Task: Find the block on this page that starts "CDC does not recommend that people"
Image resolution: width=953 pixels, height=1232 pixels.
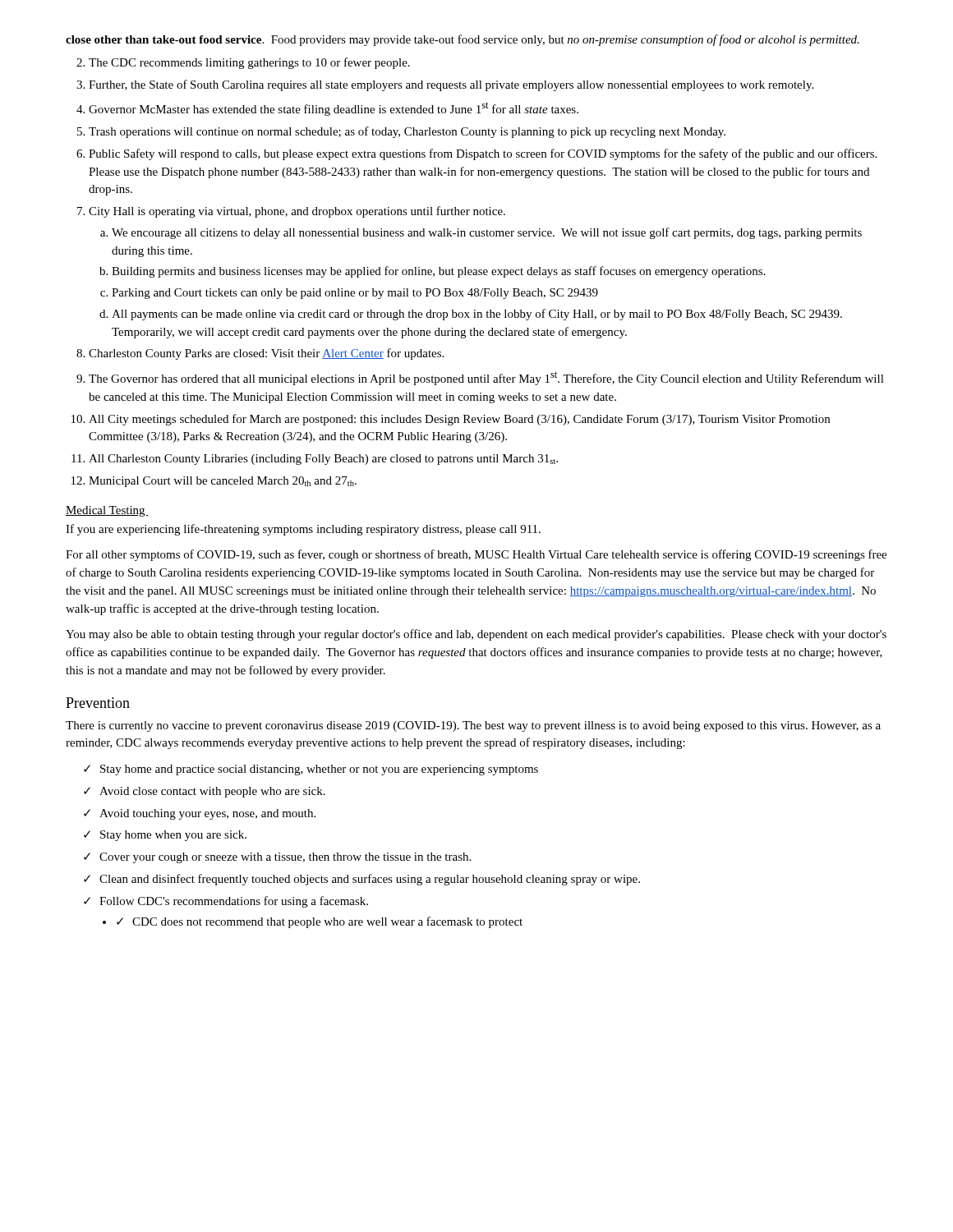Action: click(327, 922)
